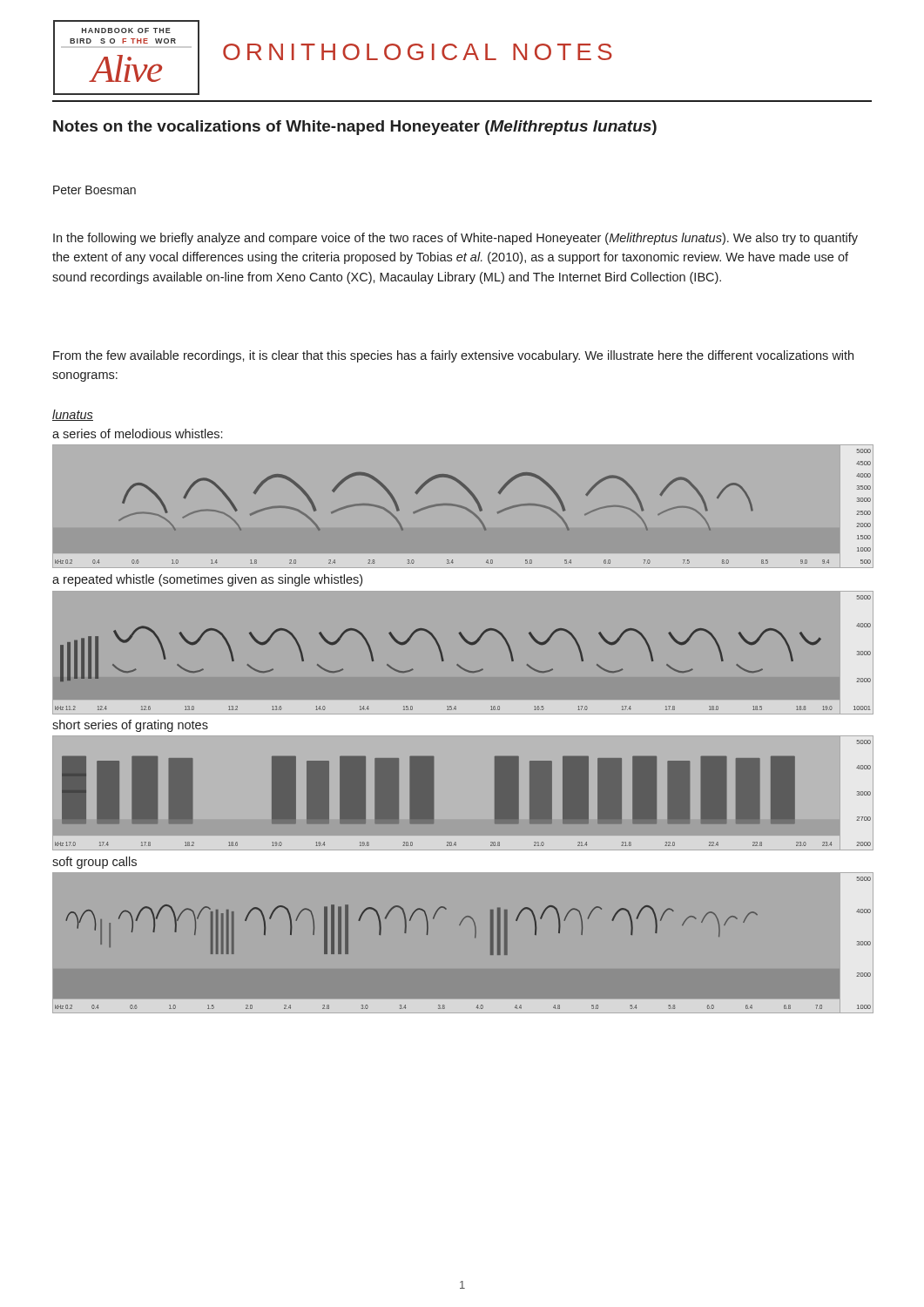Image resolution: width=924 pixels, height=1307 pixels.
Task: Find the passage starting "Peter Boesman"
Action: point(94,190)
